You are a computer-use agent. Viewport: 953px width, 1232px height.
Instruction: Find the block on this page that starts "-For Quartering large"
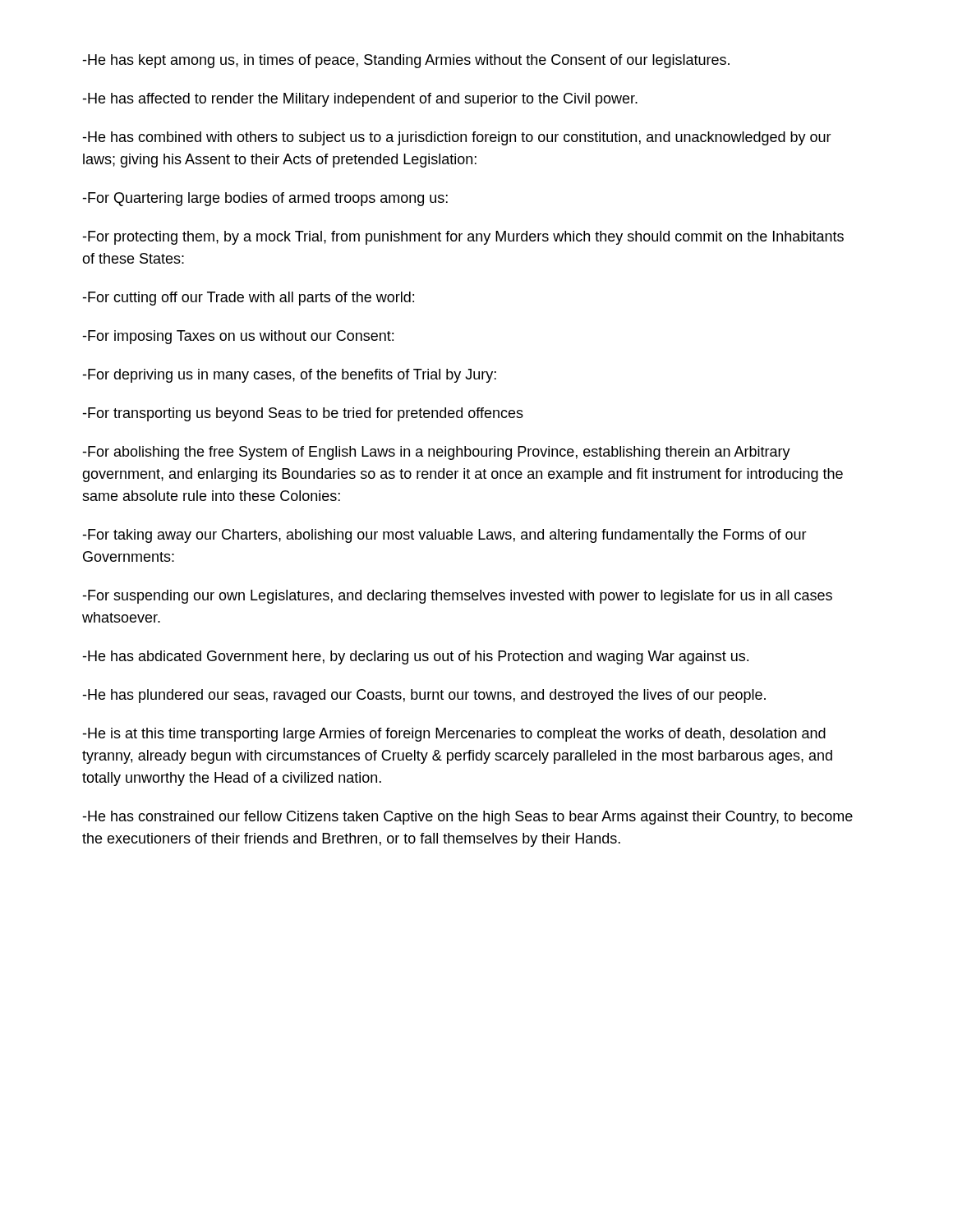(265, 198)
